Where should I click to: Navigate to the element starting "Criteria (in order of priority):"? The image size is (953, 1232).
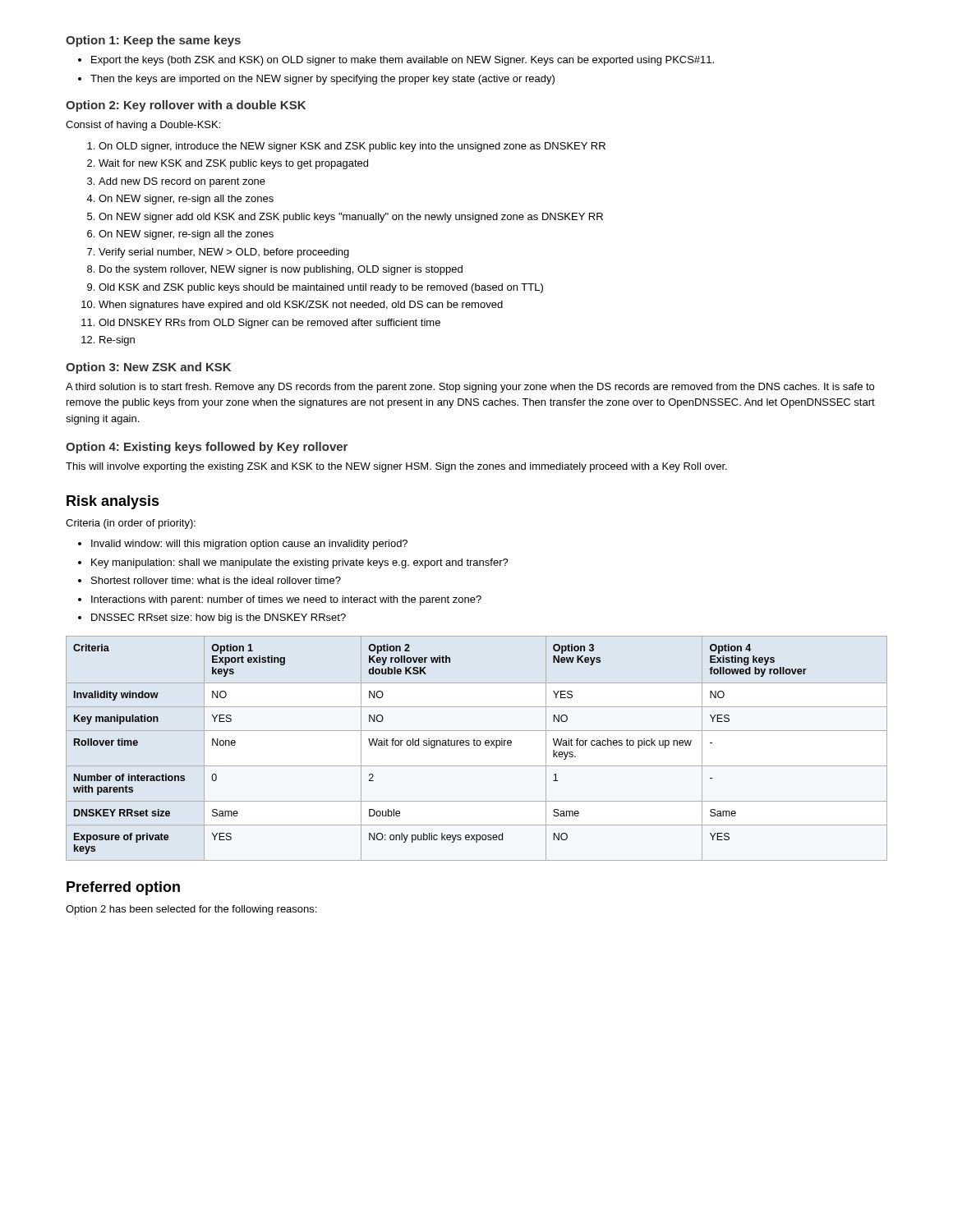(131, 522)
